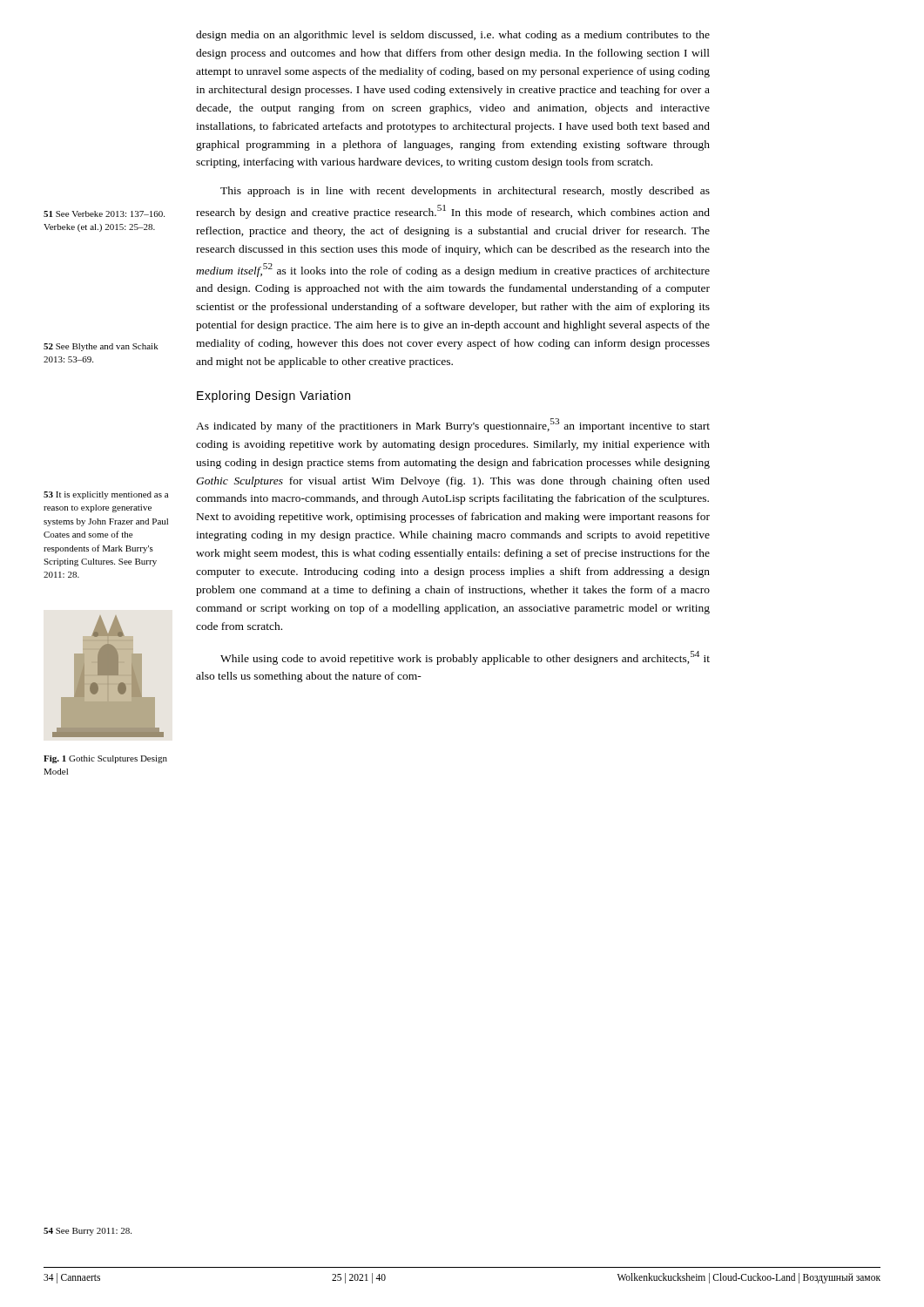This screenshot has height=1307, width=924.
Task: Click on the element starting "53 It is explicitly mentioned"
Action: (x=107, y=535)
